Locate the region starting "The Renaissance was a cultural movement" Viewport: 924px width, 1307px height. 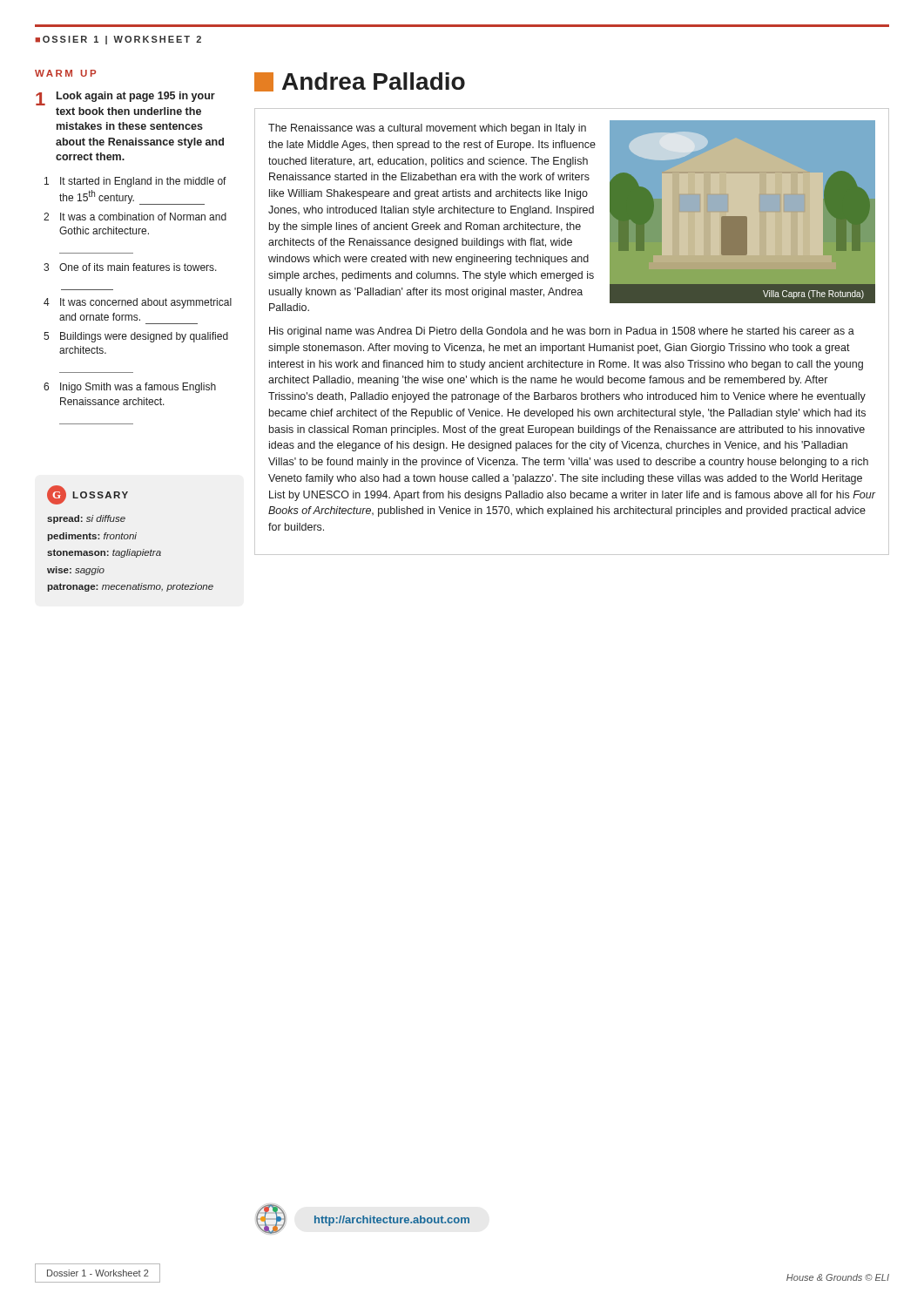pos(432,218)
